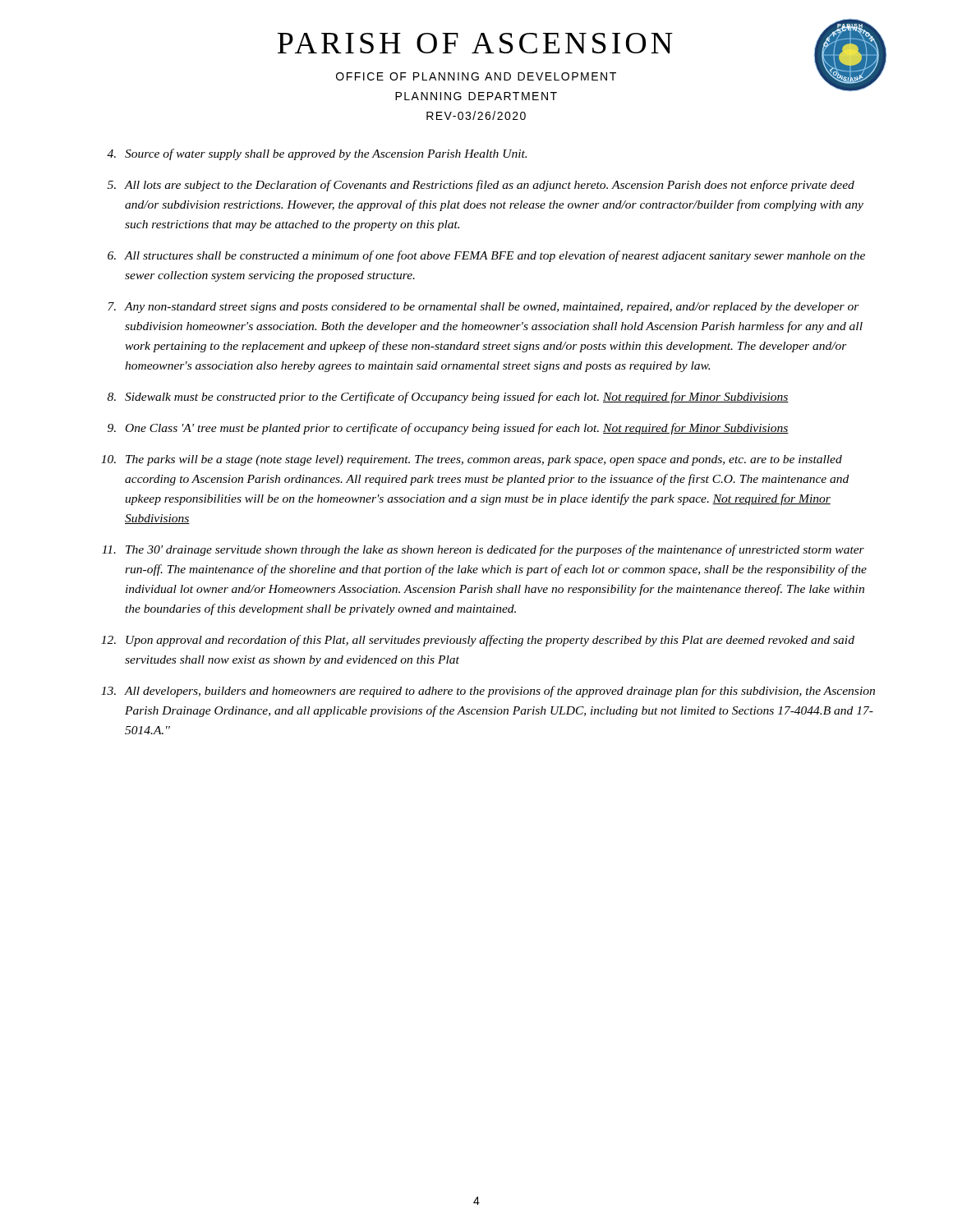Point to the text block starting "4. Source of water supply shall"

tap(476, 154)
